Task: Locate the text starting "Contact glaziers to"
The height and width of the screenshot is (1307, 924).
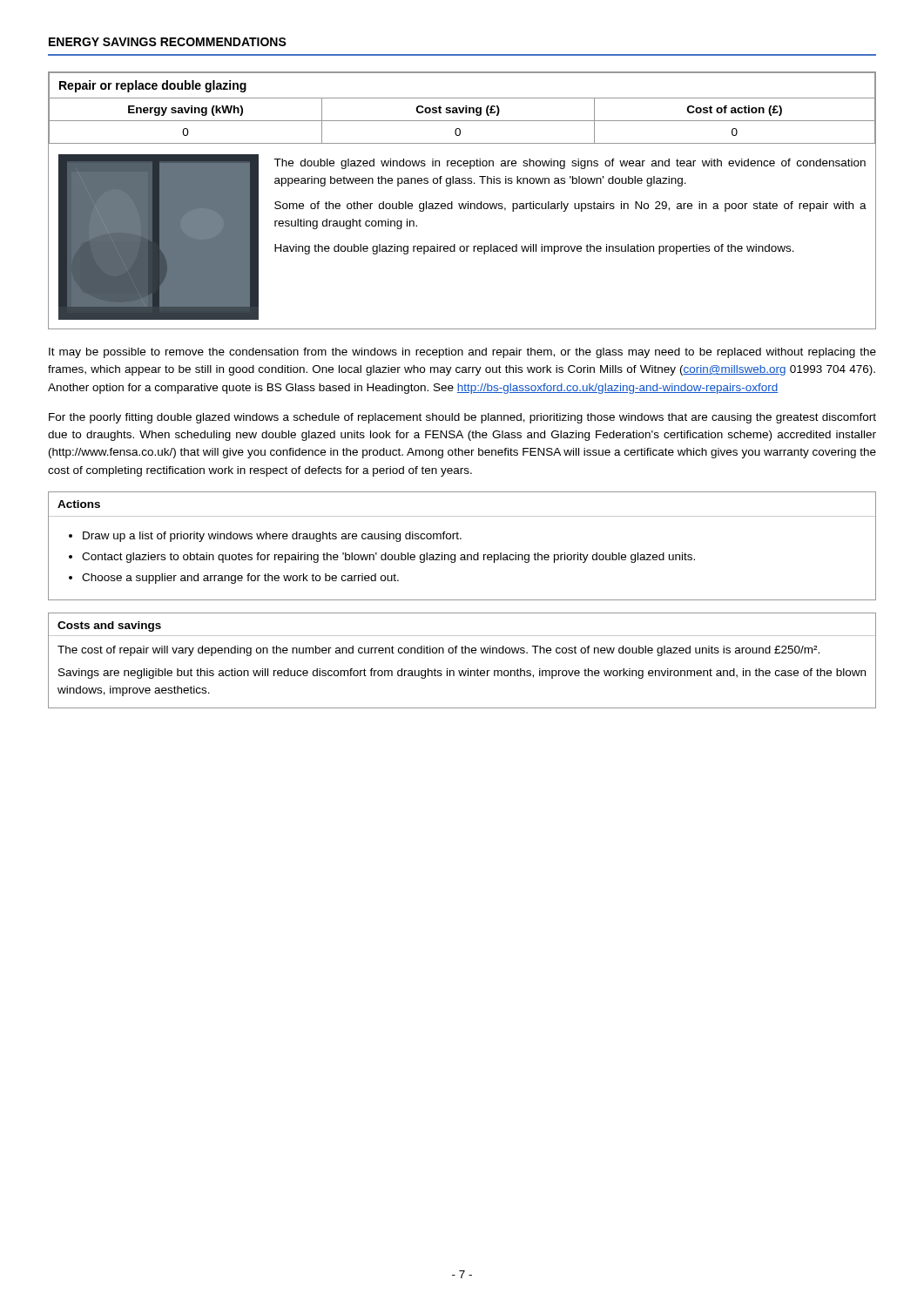Action: tap(389, 556)
